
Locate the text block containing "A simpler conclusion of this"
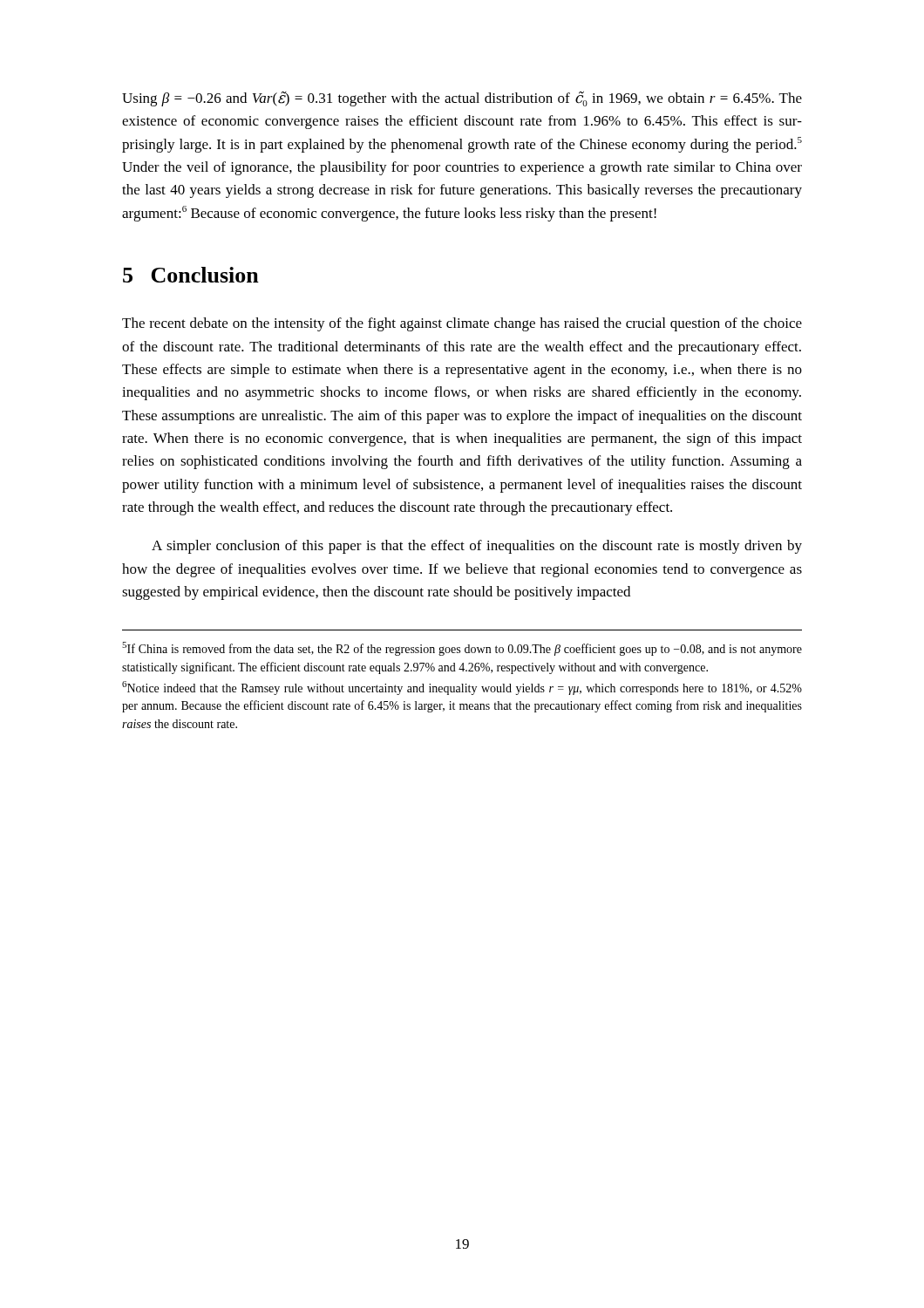click(x=462, y=569)
